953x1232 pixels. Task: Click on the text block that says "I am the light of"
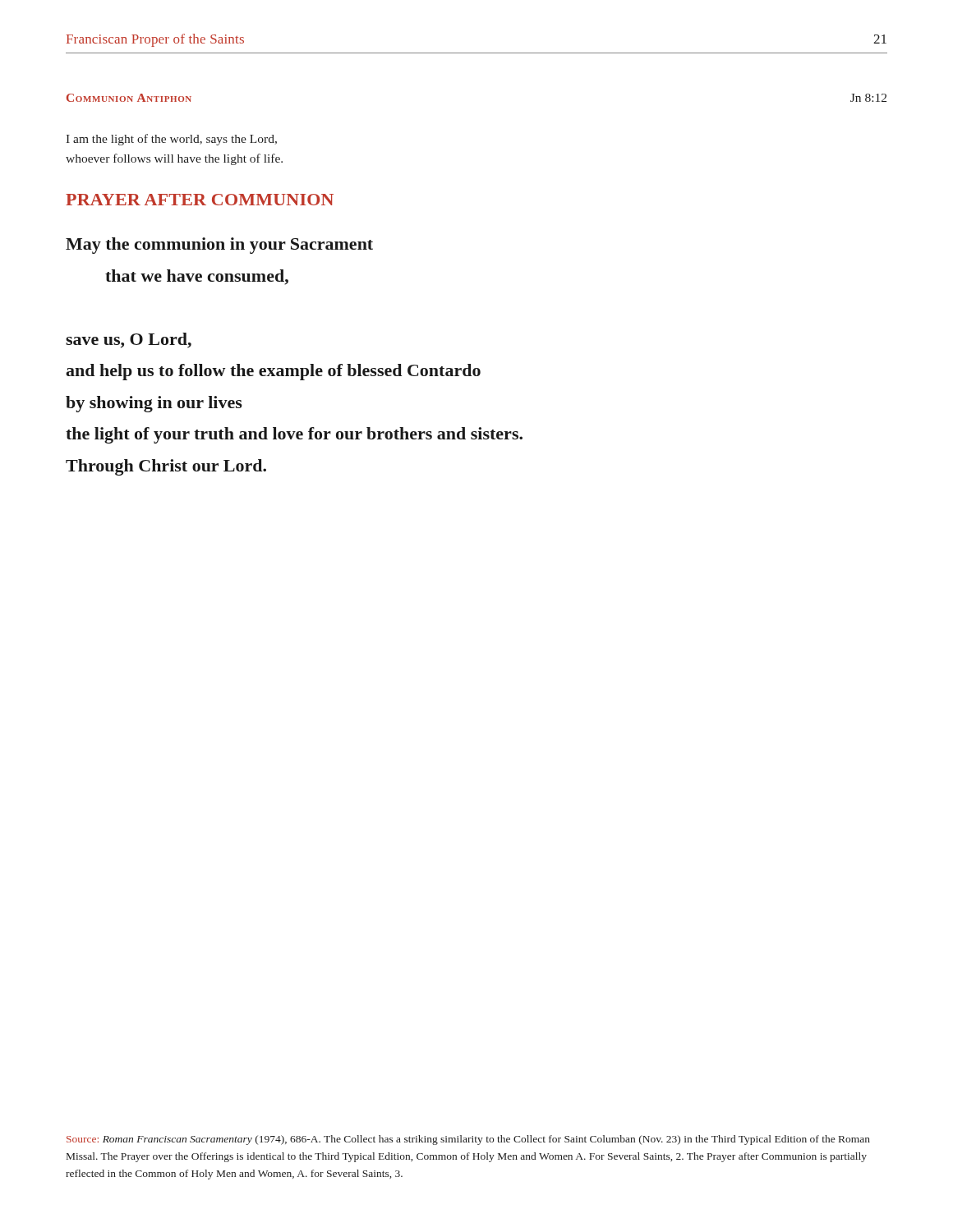click(175, 148)
